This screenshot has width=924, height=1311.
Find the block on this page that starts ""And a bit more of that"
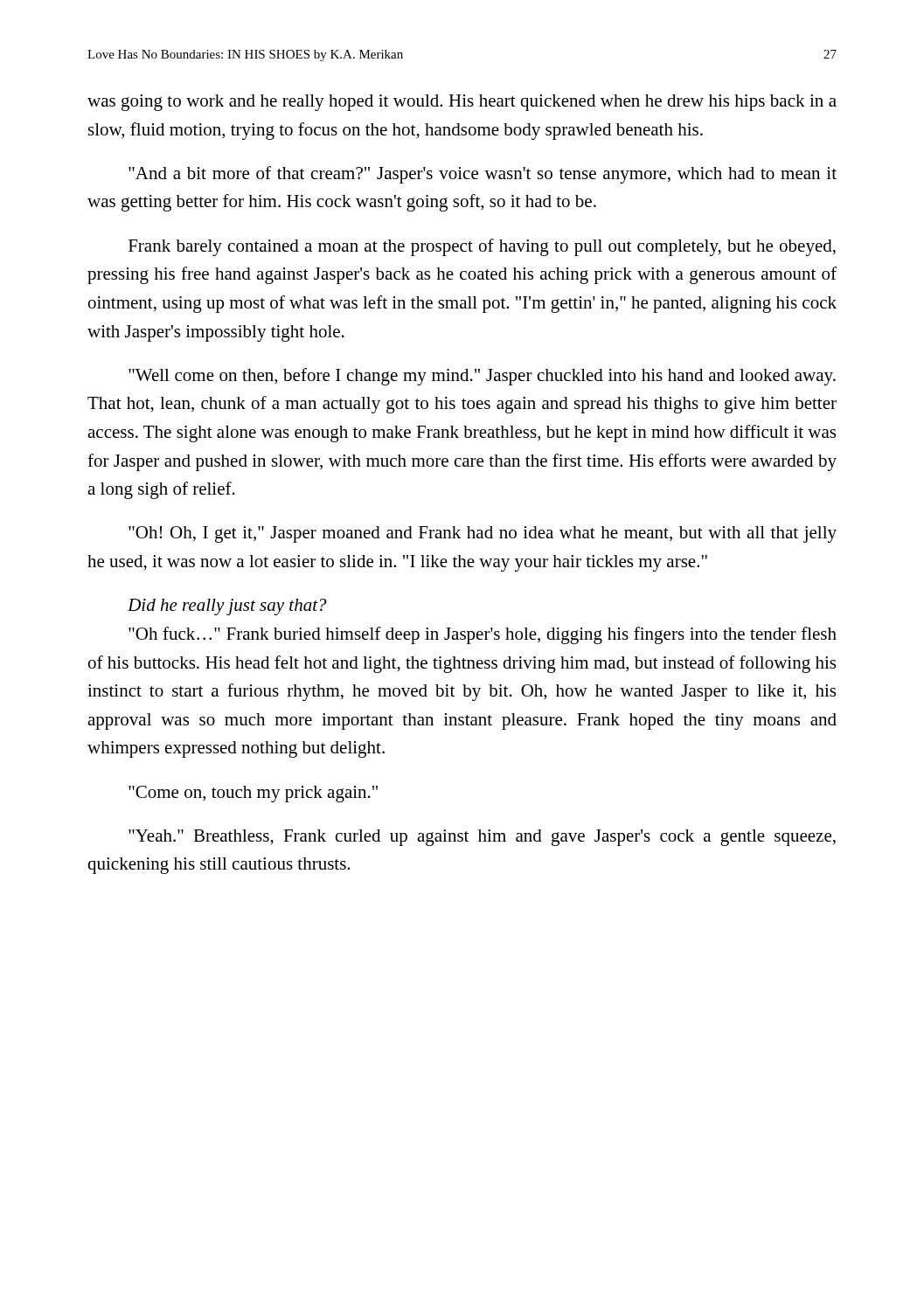point(462,187)
